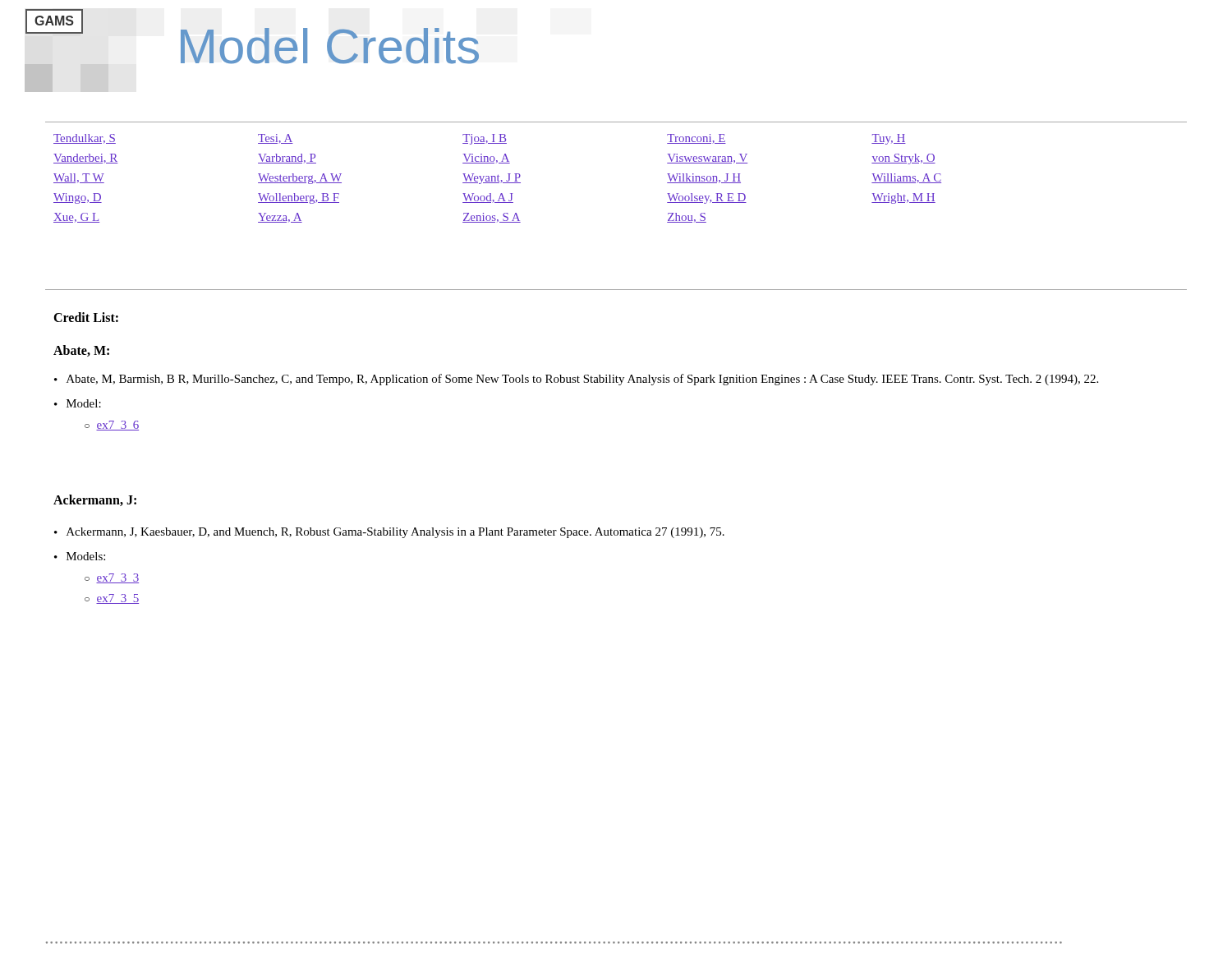Find the region starting "Tendulkar, S Tesi, A Tjoa, I B"
Viewport: 1232px width, 953px height.
coord(480,139)
